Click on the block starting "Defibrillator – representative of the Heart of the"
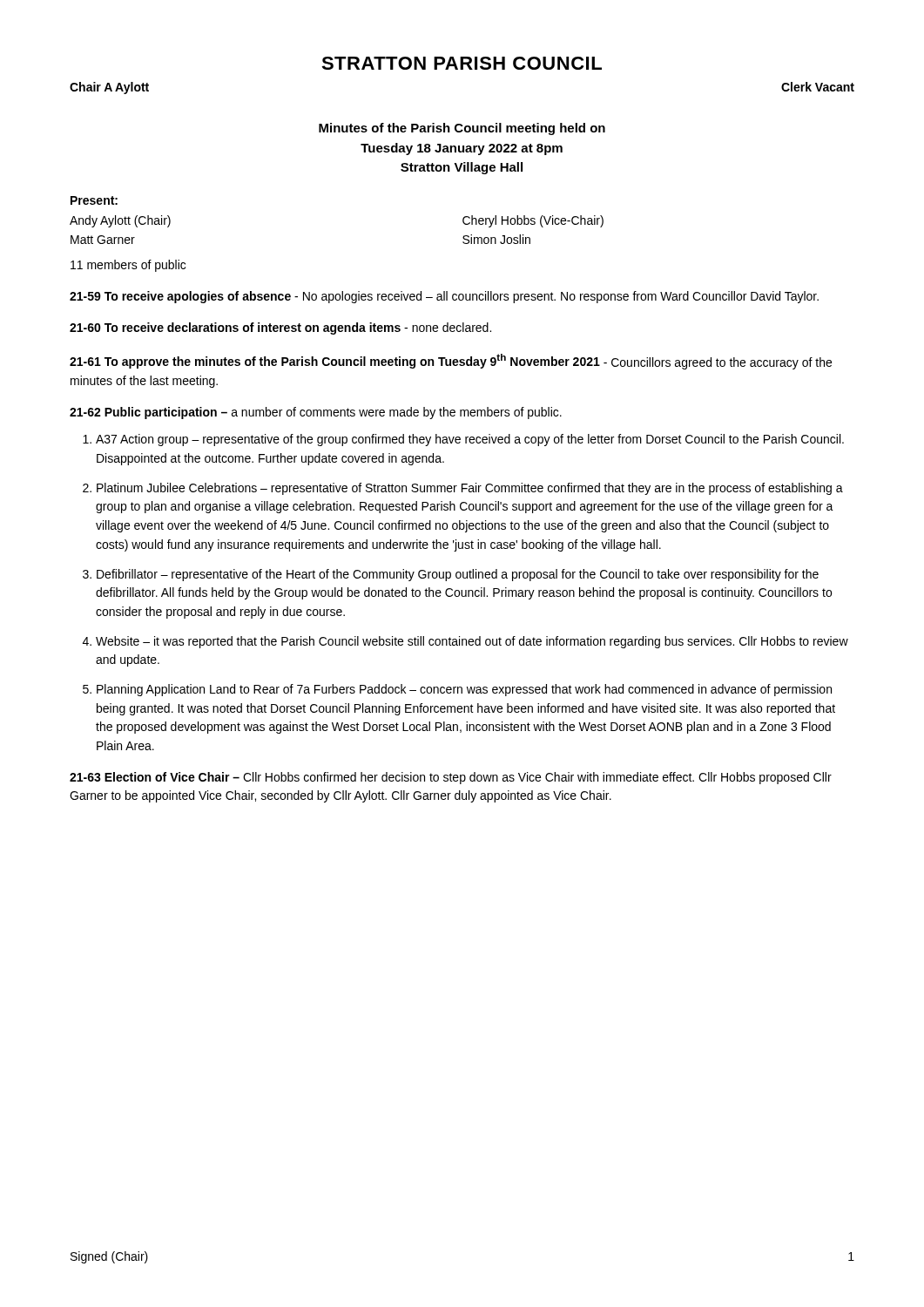The height and width of the screenshot is (1307, 924). click(464, 593)
